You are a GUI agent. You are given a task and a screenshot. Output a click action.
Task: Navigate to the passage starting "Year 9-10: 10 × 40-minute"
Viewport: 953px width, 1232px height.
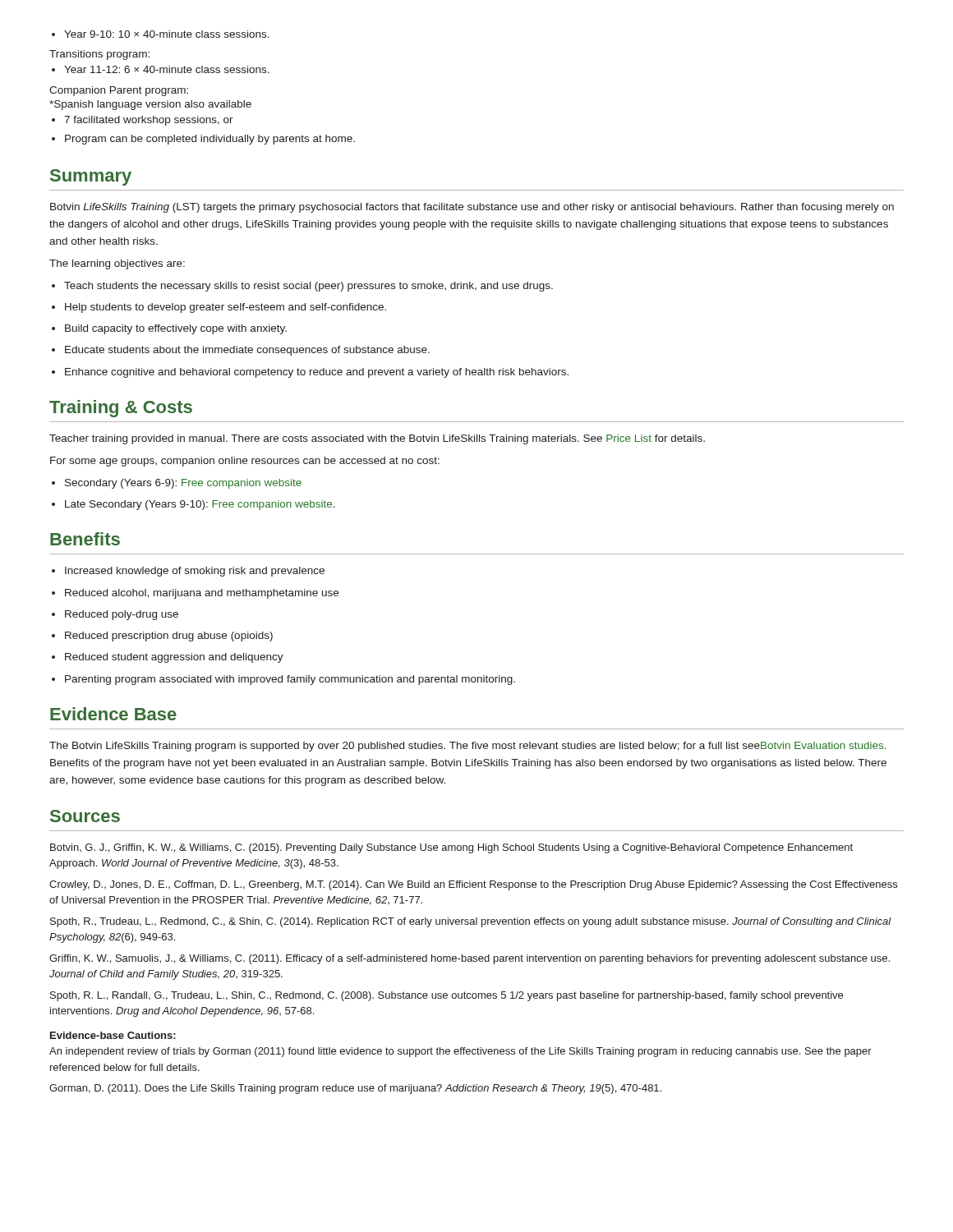167,34
